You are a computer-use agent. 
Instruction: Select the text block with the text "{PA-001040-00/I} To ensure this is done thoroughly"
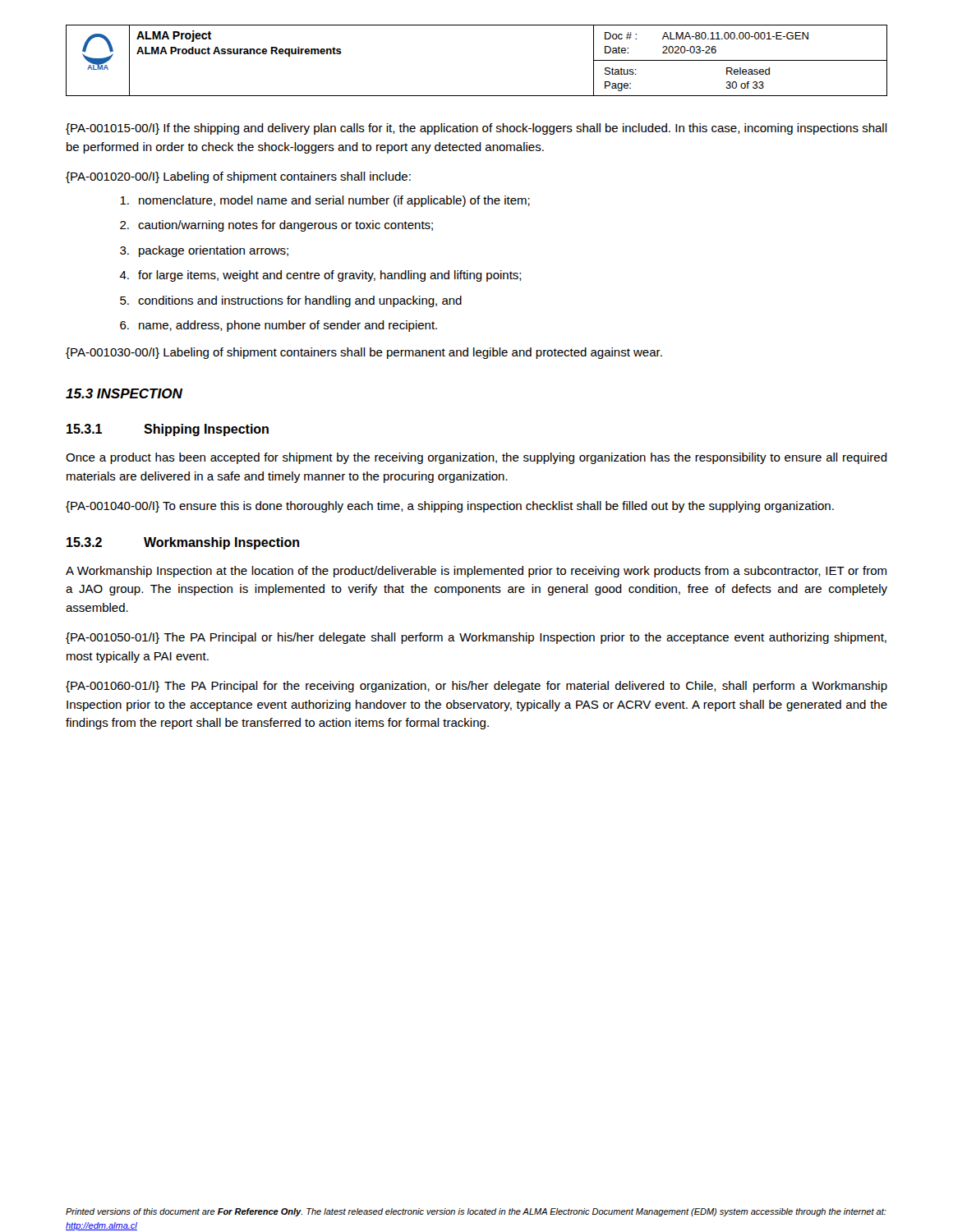[450, 506]
